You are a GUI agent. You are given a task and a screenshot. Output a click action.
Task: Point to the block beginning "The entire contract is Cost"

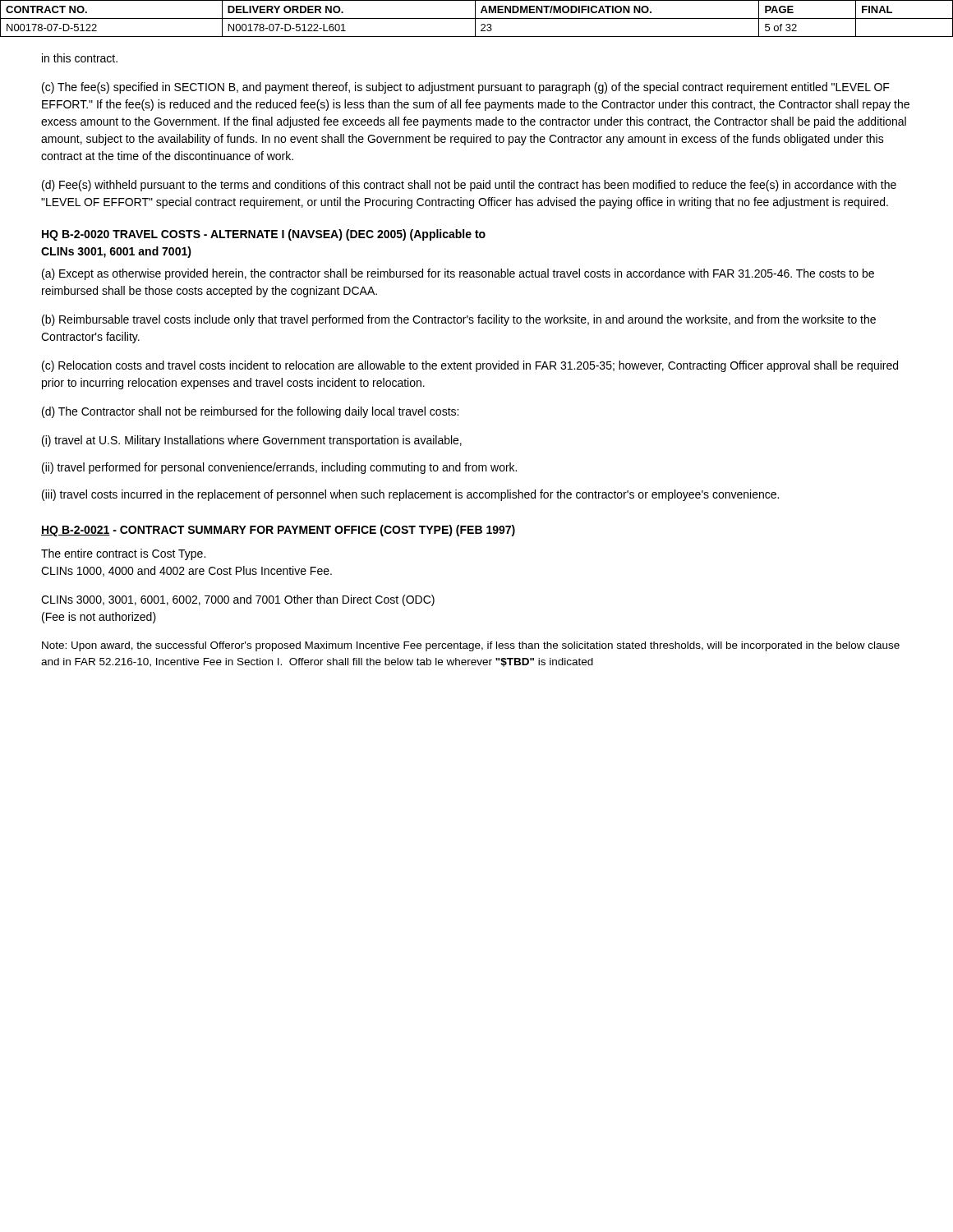[187, 562]
